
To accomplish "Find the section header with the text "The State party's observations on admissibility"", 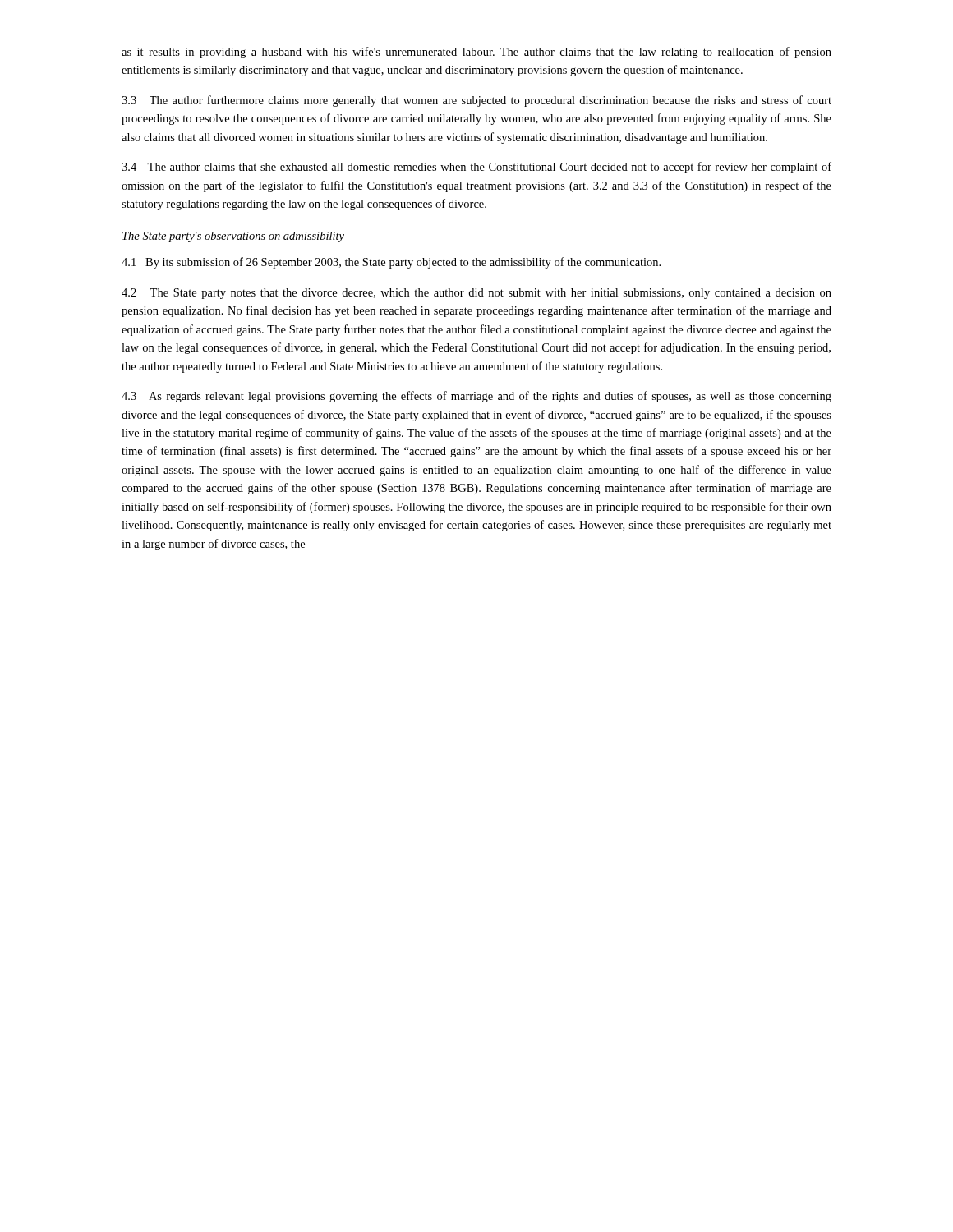I will [233, 235].
